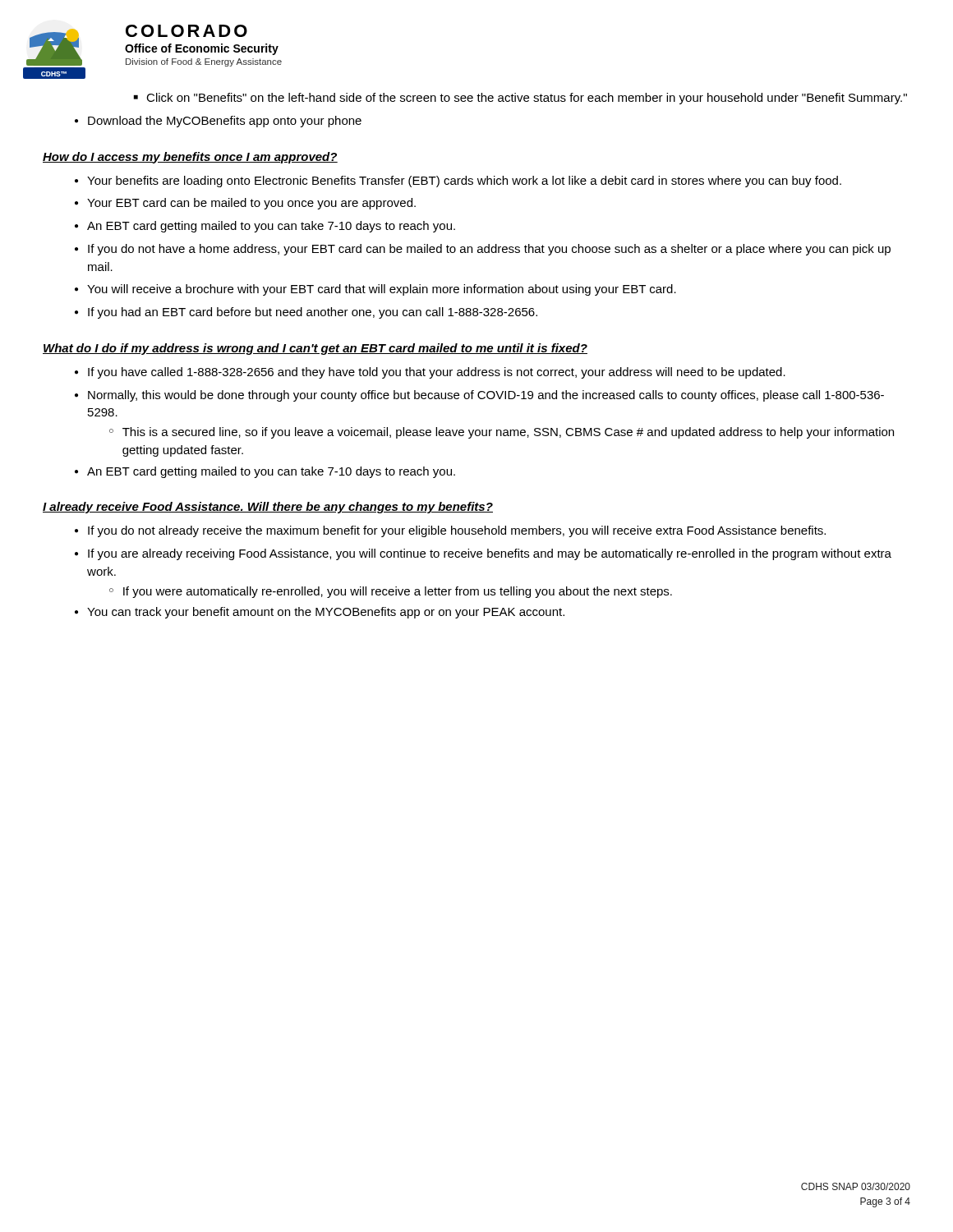This screenshot has height=1232, width=953.
Task: Locate the section header that reads "I already receive Food Assistance. Will there be"
Action: pyautogui.click(x=268, y=507)
